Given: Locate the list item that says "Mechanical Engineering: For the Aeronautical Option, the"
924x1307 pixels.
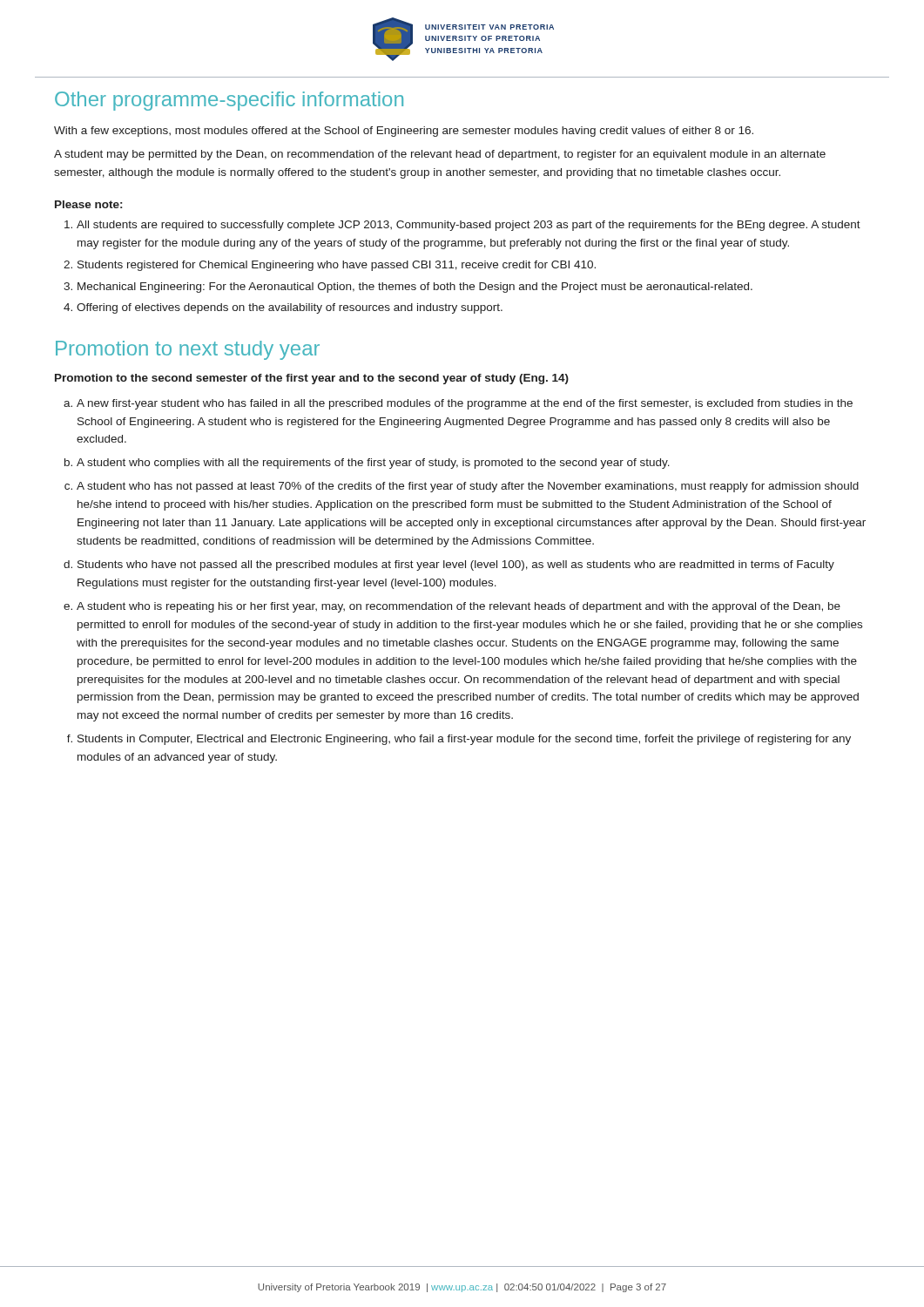Looking at the screenshot, I should pyautogui.click(x=415, y=286).
